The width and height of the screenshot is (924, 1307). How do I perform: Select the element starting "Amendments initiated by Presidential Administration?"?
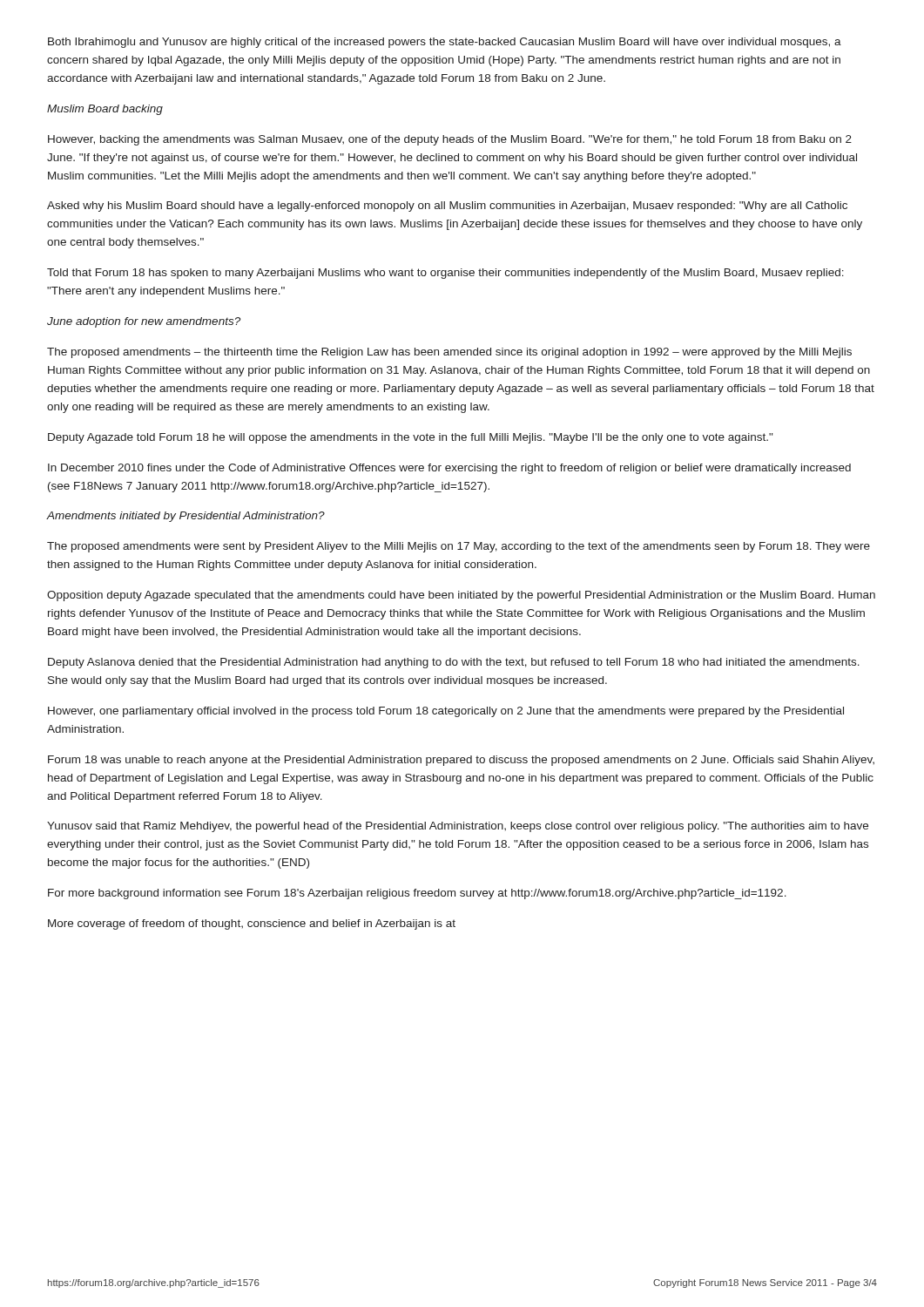186,516
